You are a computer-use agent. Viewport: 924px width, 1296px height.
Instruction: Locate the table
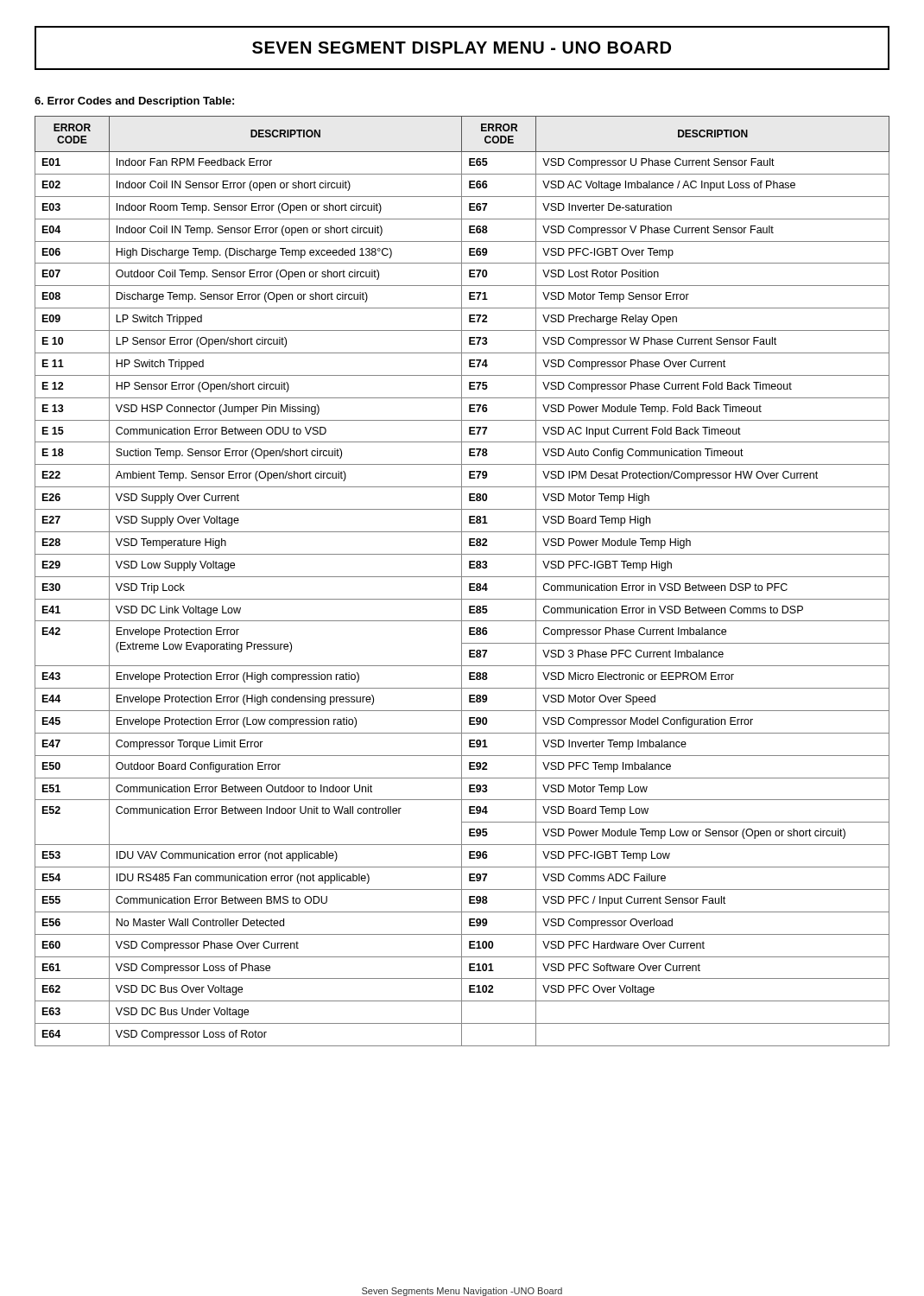point(462,581)
